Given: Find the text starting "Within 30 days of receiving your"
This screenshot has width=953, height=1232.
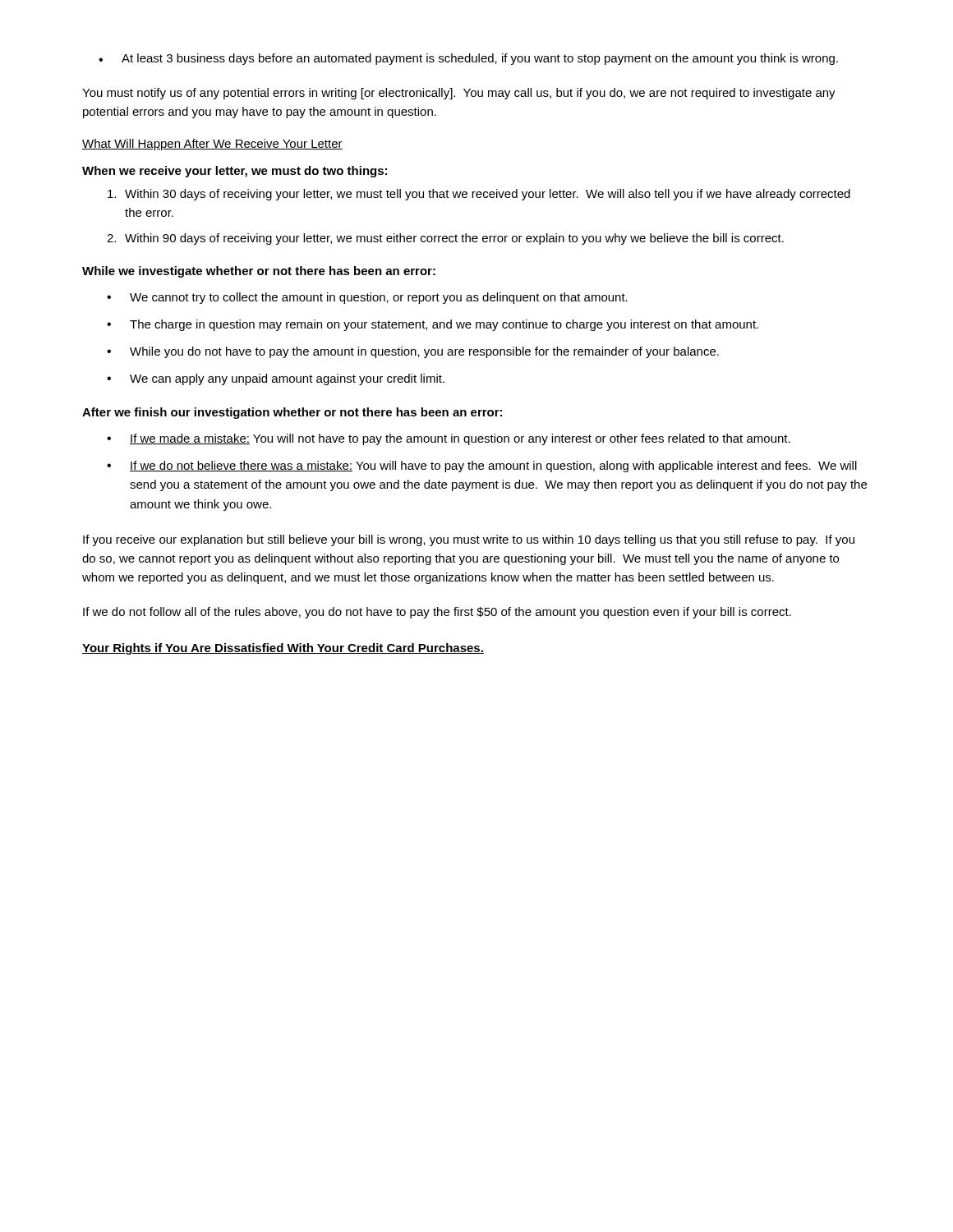Looking at the screenshot, I should (x=489, y=203).
